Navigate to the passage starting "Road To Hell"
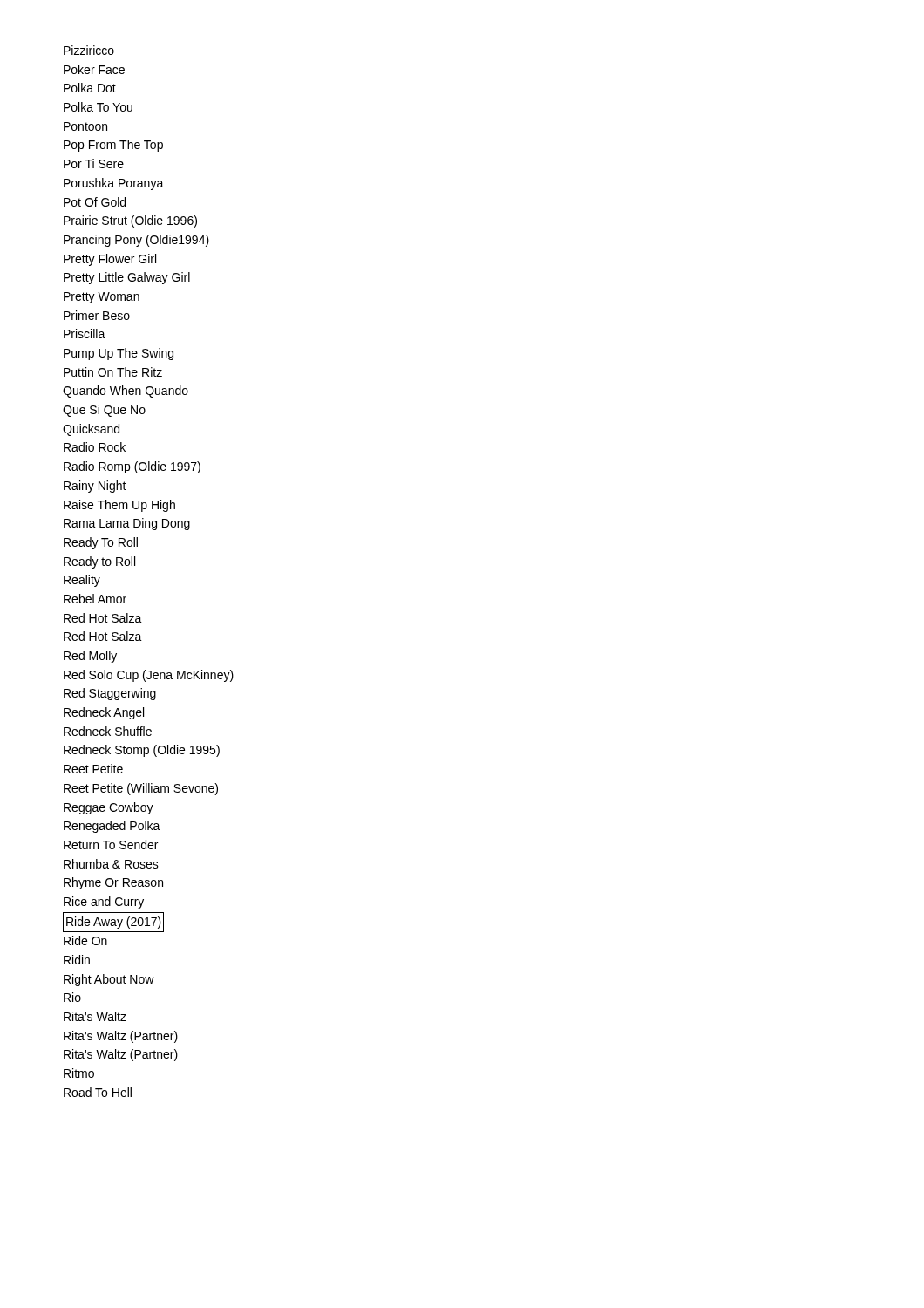 click(x=98, y=1092)
